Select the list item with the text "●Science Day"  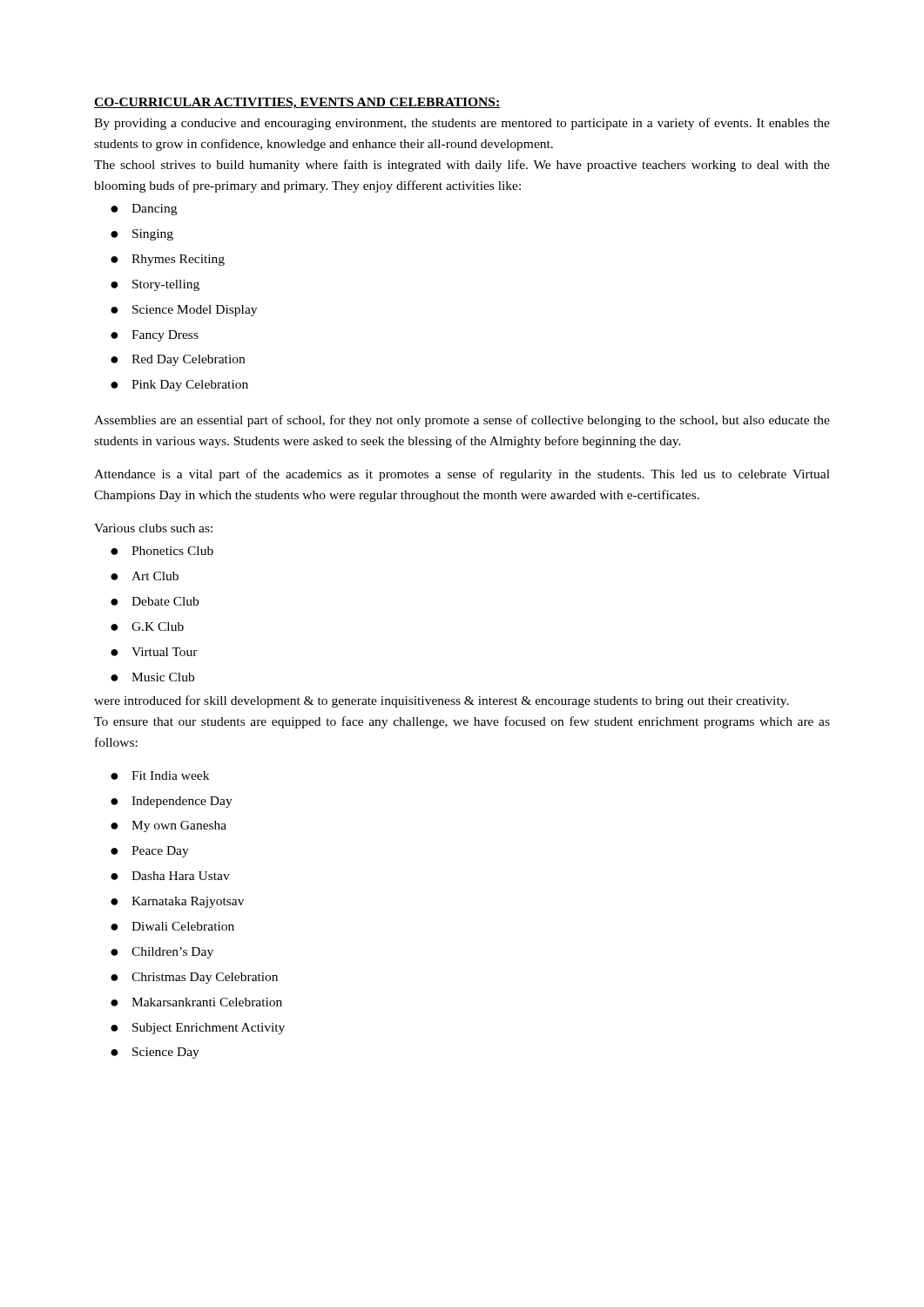tap(154, 1053)
